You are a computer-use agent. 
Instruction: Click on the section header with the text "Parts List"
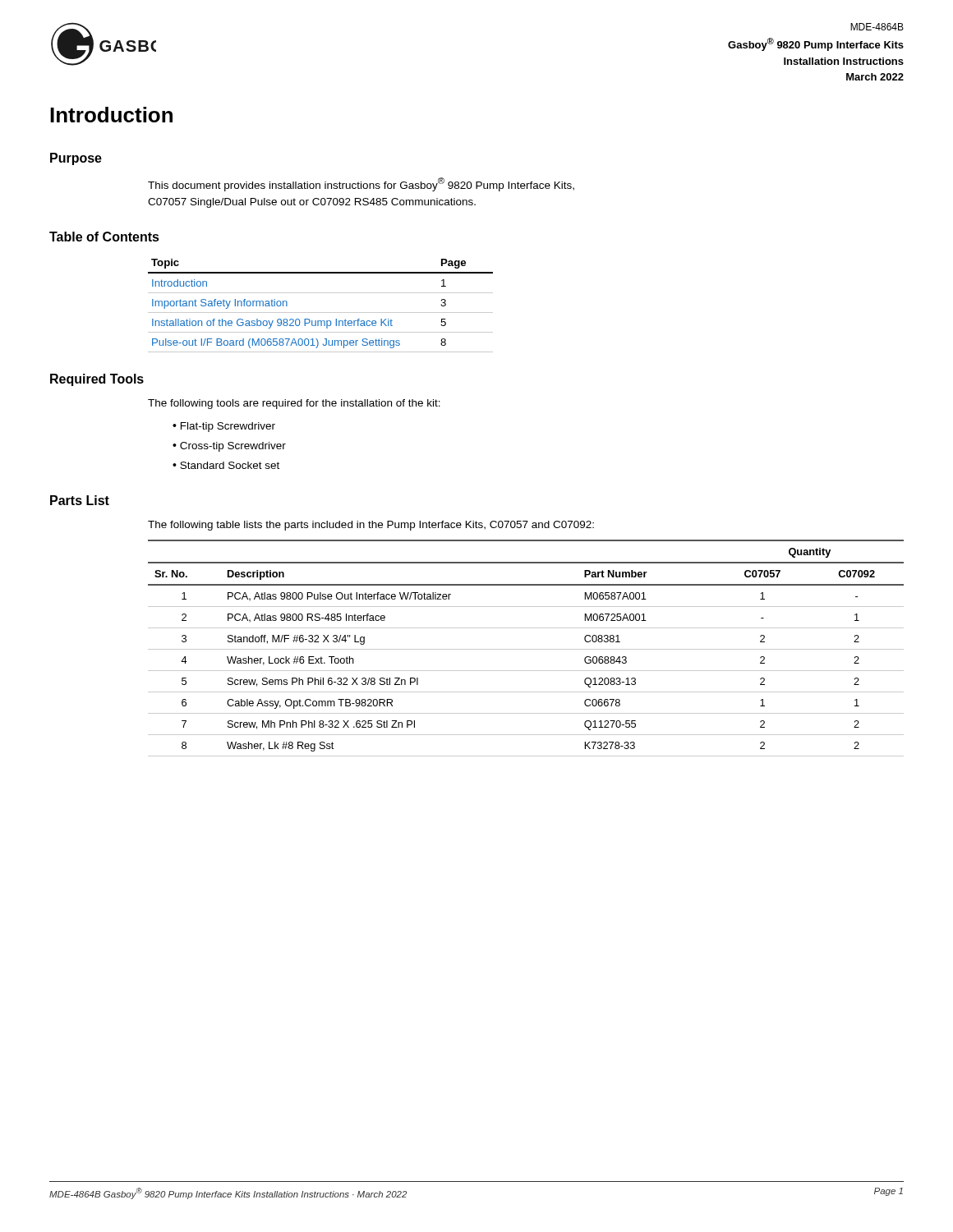click(x=79, y=501)
